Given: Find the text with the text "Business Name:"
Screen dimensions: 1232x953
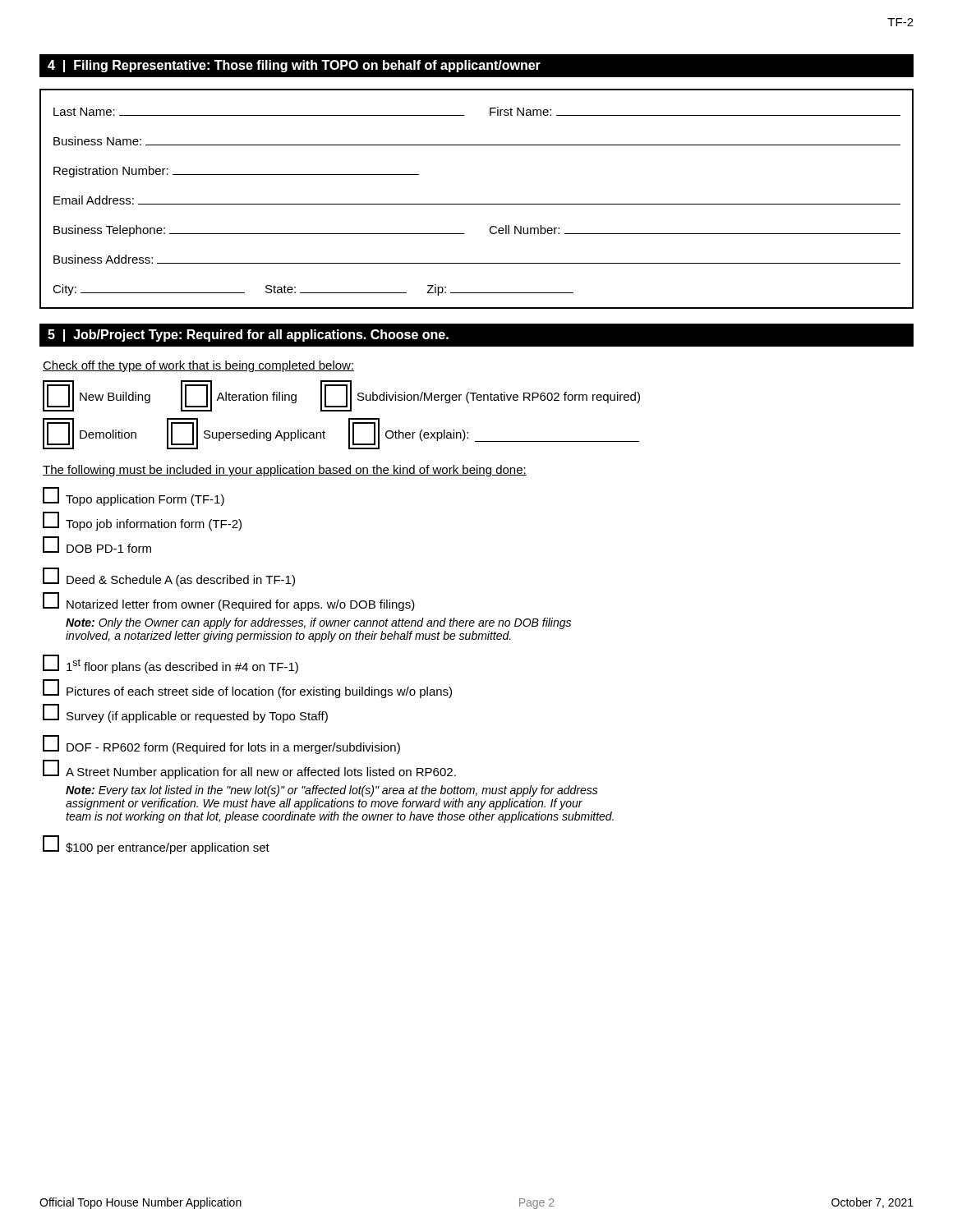Looking at the screenshot, I should pyautogui.click(x=476, y=139).
